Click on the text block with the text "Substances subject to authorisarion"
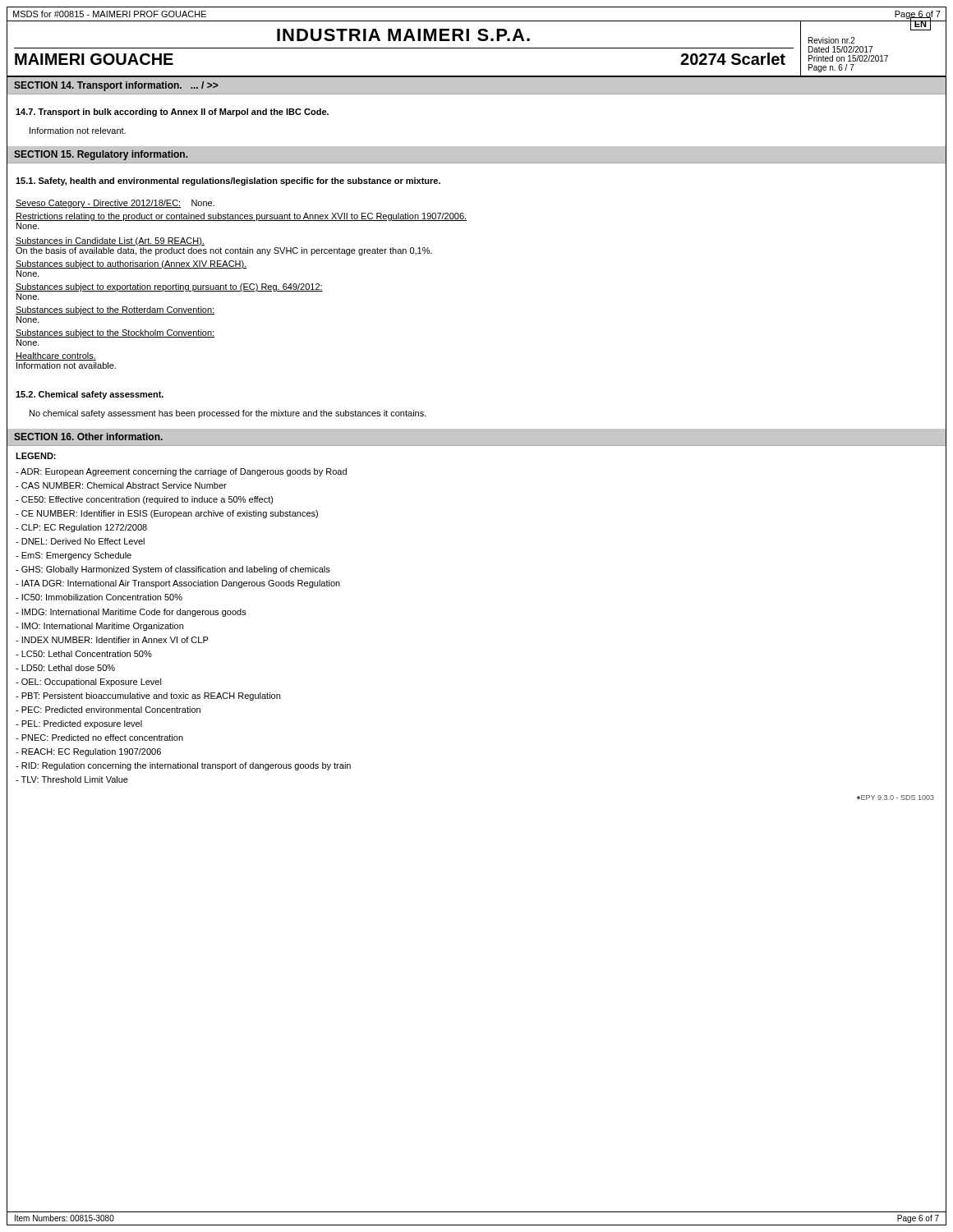This screenshot has height=1232, width=953. click(x=132, y=269)
